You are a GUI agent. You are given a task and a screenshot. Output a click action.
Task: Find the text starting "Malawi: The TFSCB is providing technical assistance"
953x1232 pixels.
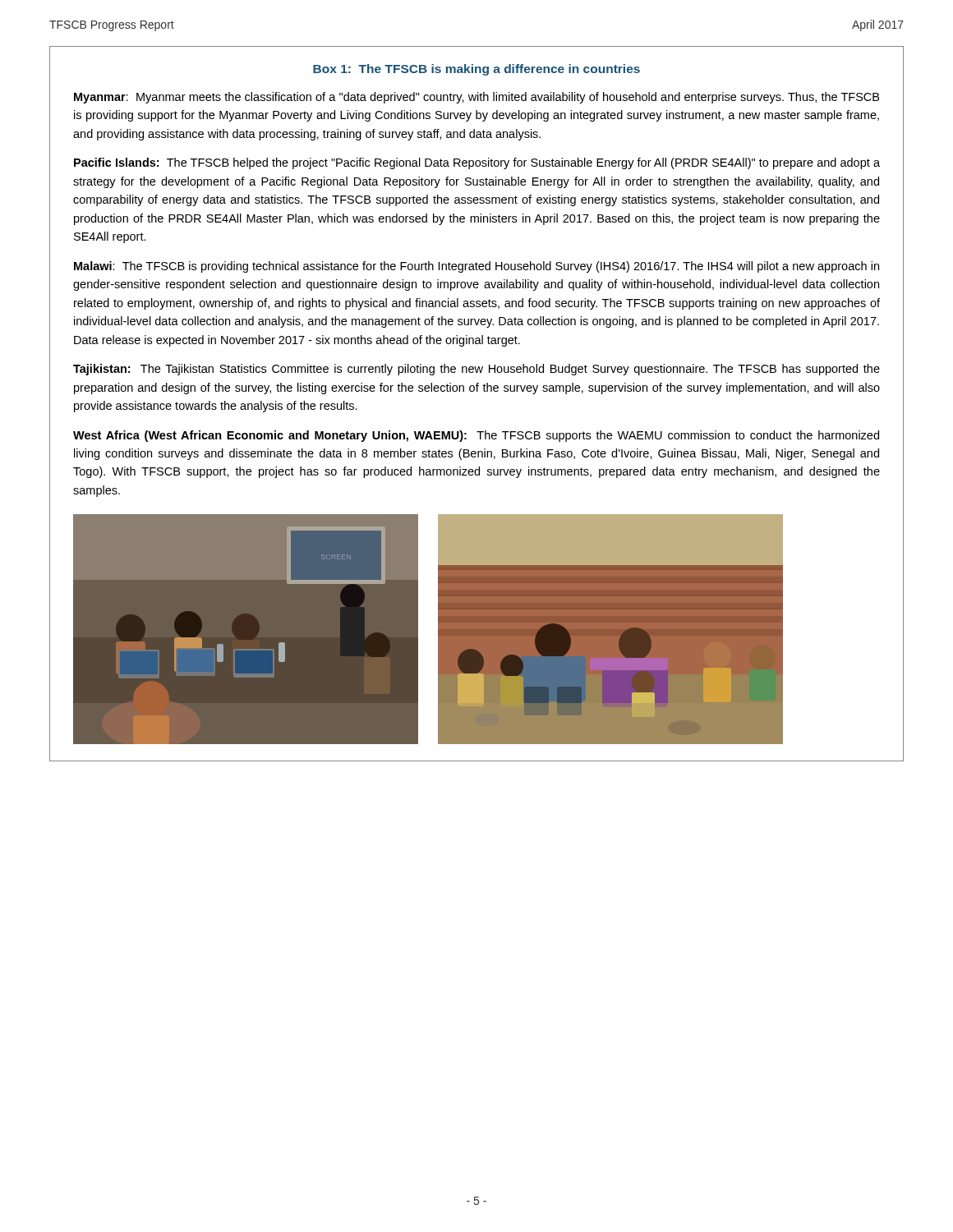pyautogui.click(x=476, y=303)
